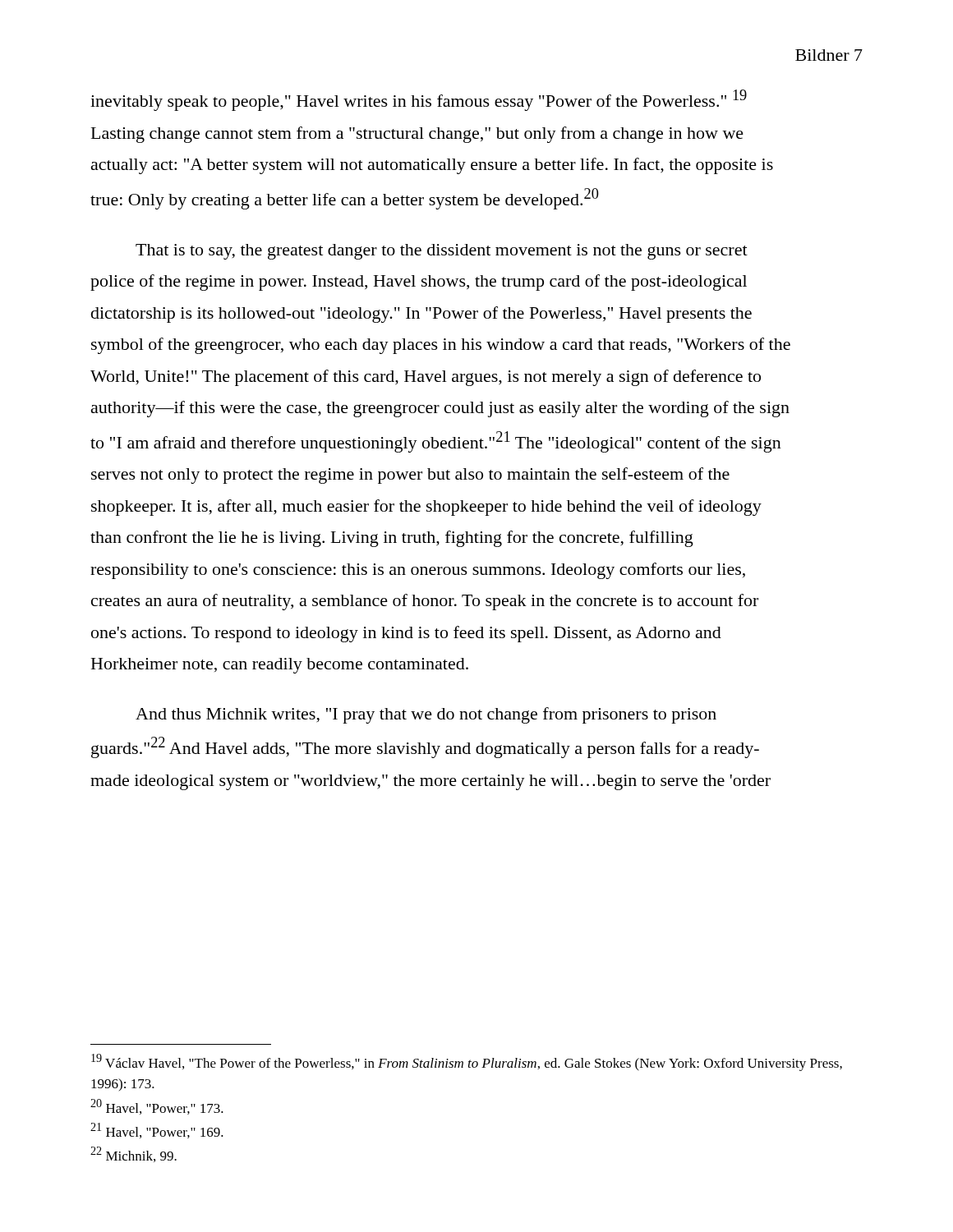Viewport: 953px width, 1232px height.
Task: Point to "20 Havel, "Power," 173."
Action: click(x=157, y=1106)
